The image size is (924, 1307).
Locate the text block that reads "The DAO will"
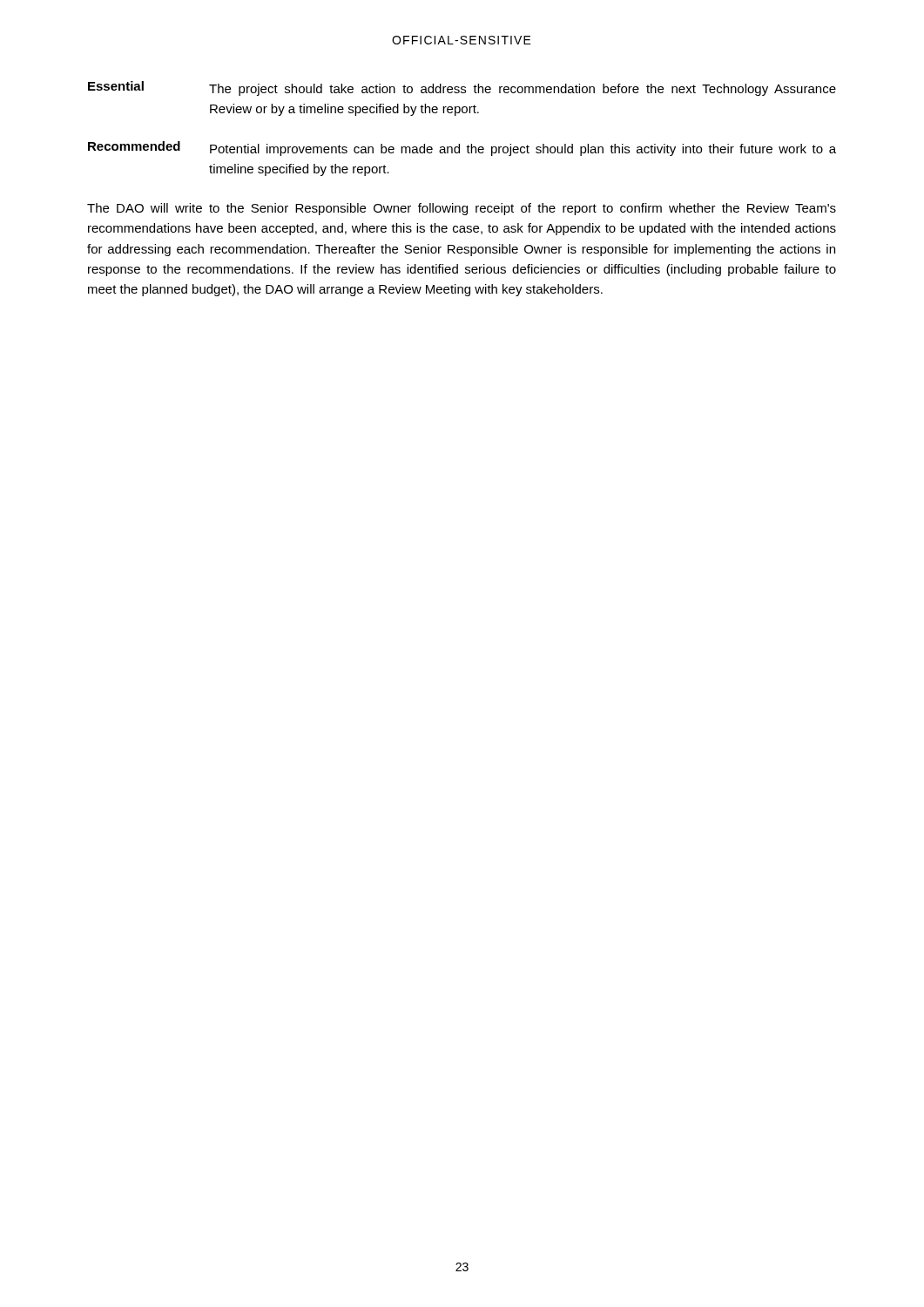[x=462, y=248]
